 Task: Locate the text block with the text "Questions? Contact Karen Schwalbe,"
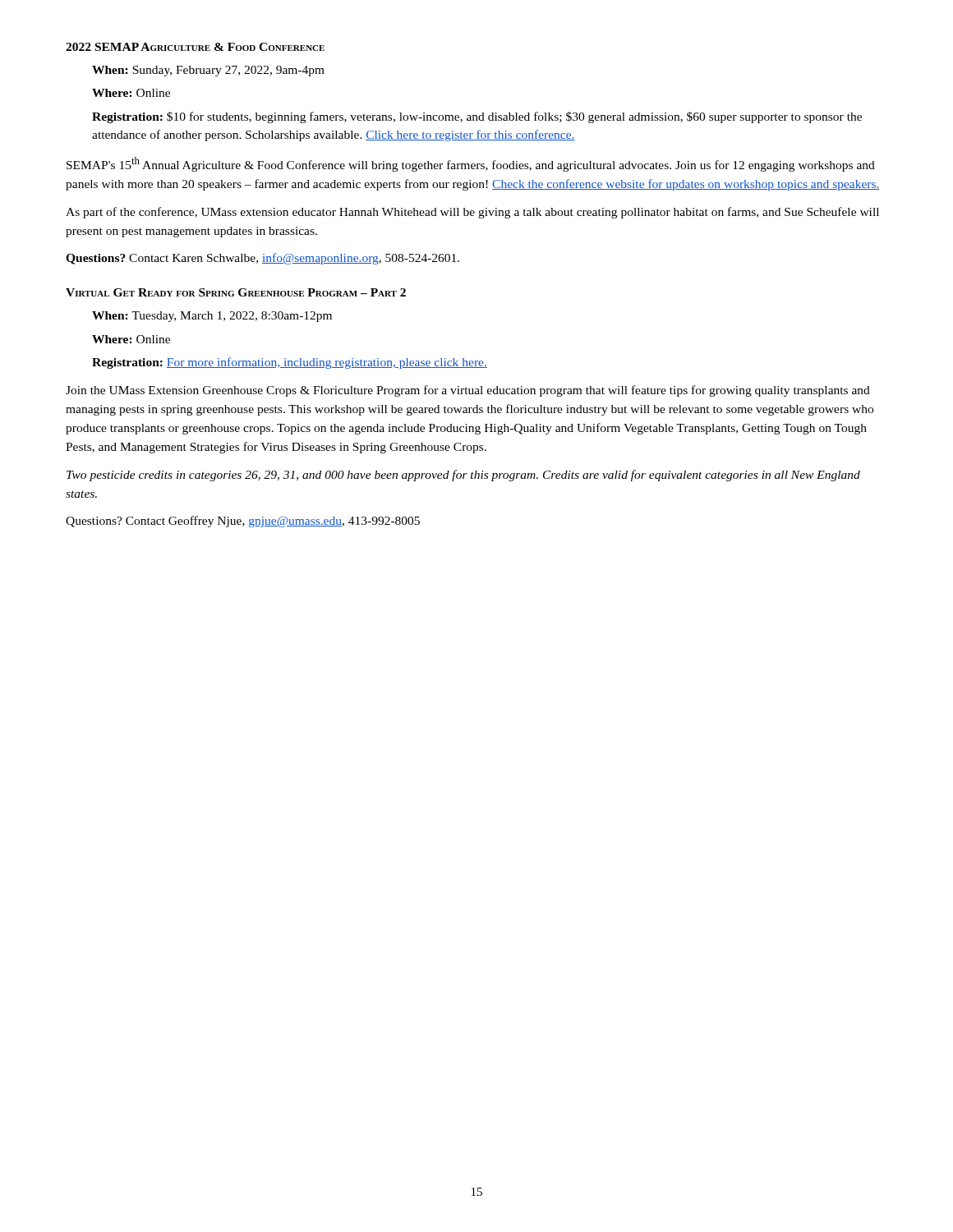263,258
